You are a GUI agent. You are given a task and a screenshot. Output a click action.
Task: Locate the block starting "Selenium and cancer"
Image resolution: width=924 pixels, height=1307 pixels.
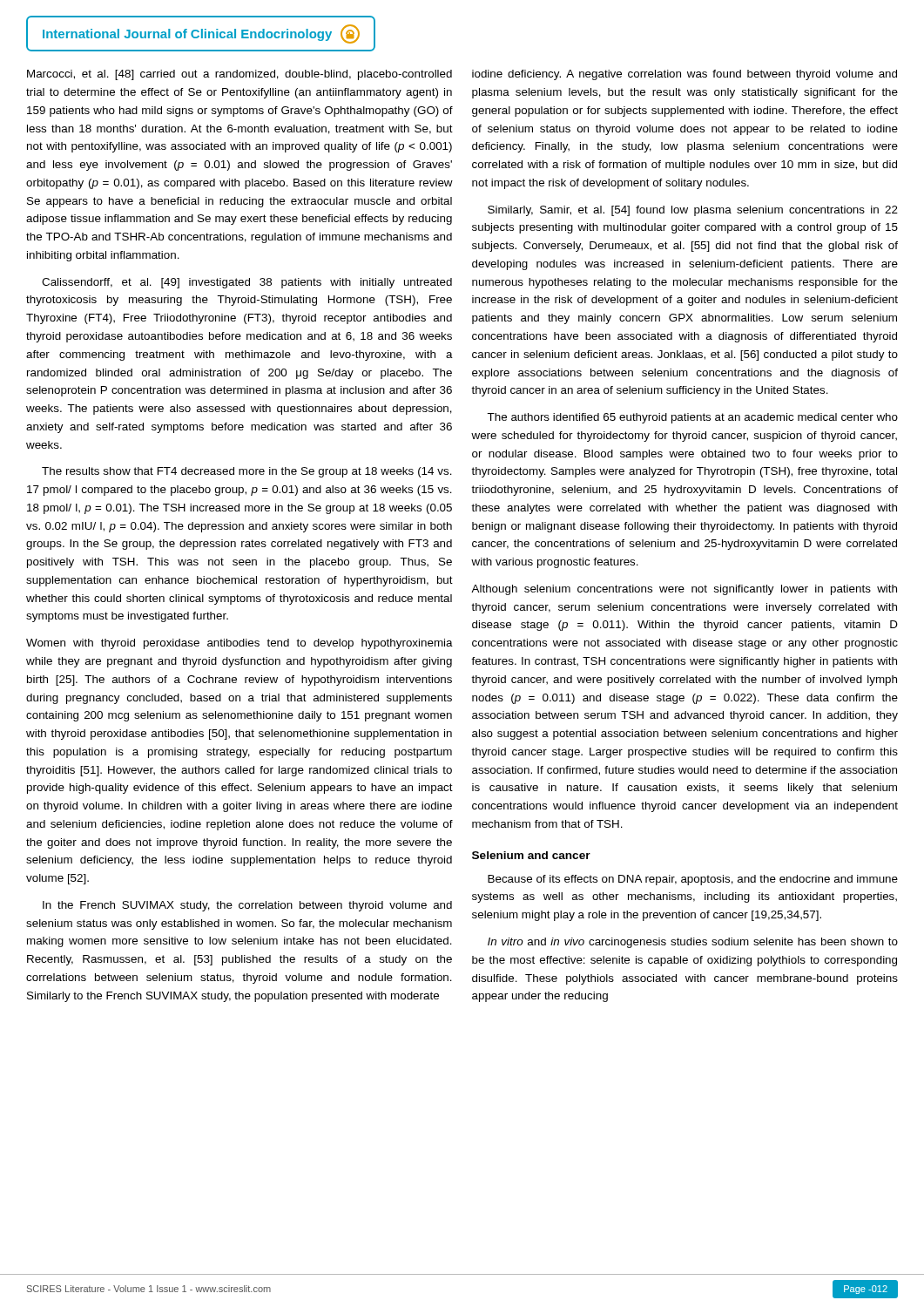(531, 855)
